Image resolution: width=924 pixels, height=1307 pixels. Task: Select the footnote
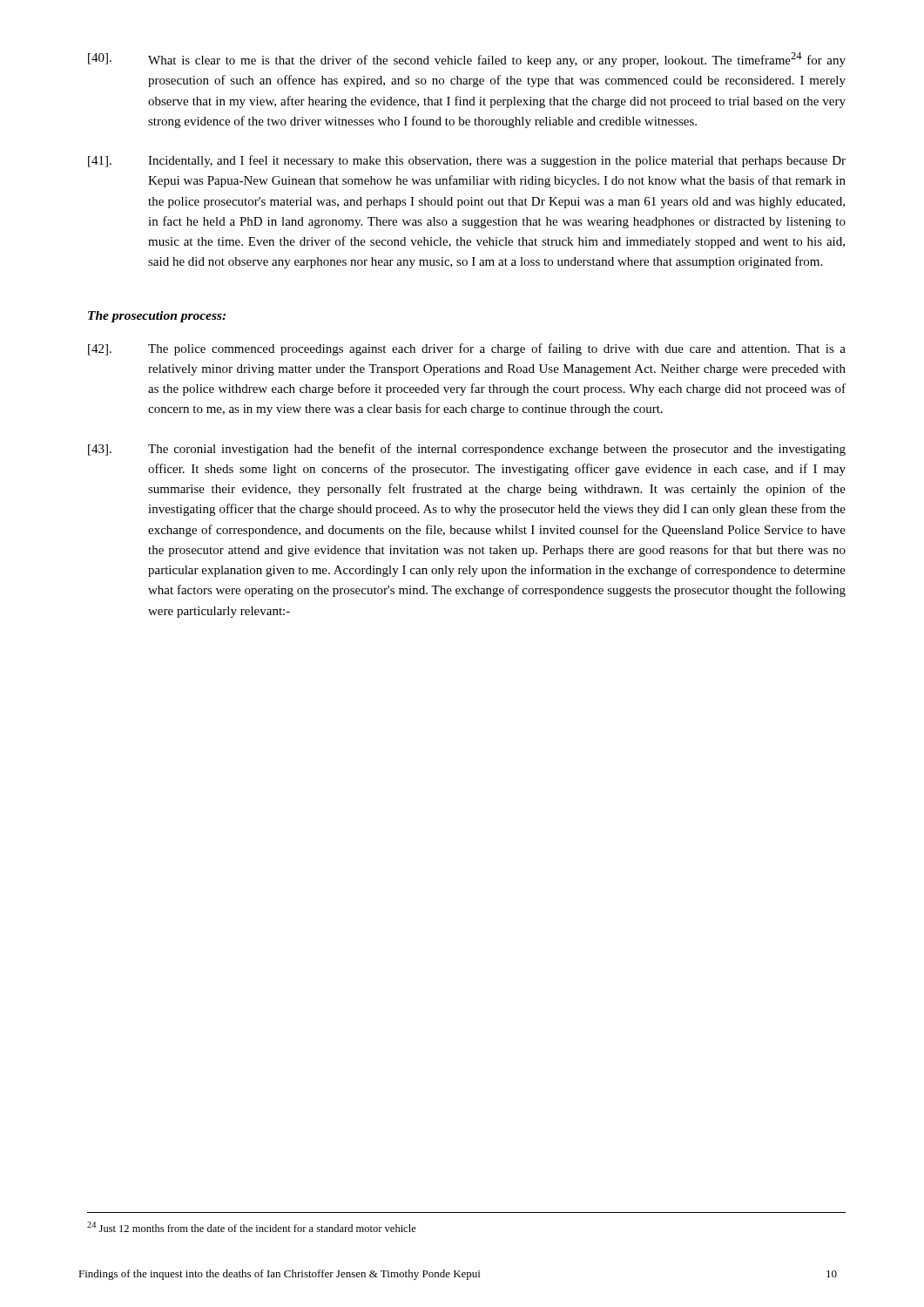pos(252,1227)
